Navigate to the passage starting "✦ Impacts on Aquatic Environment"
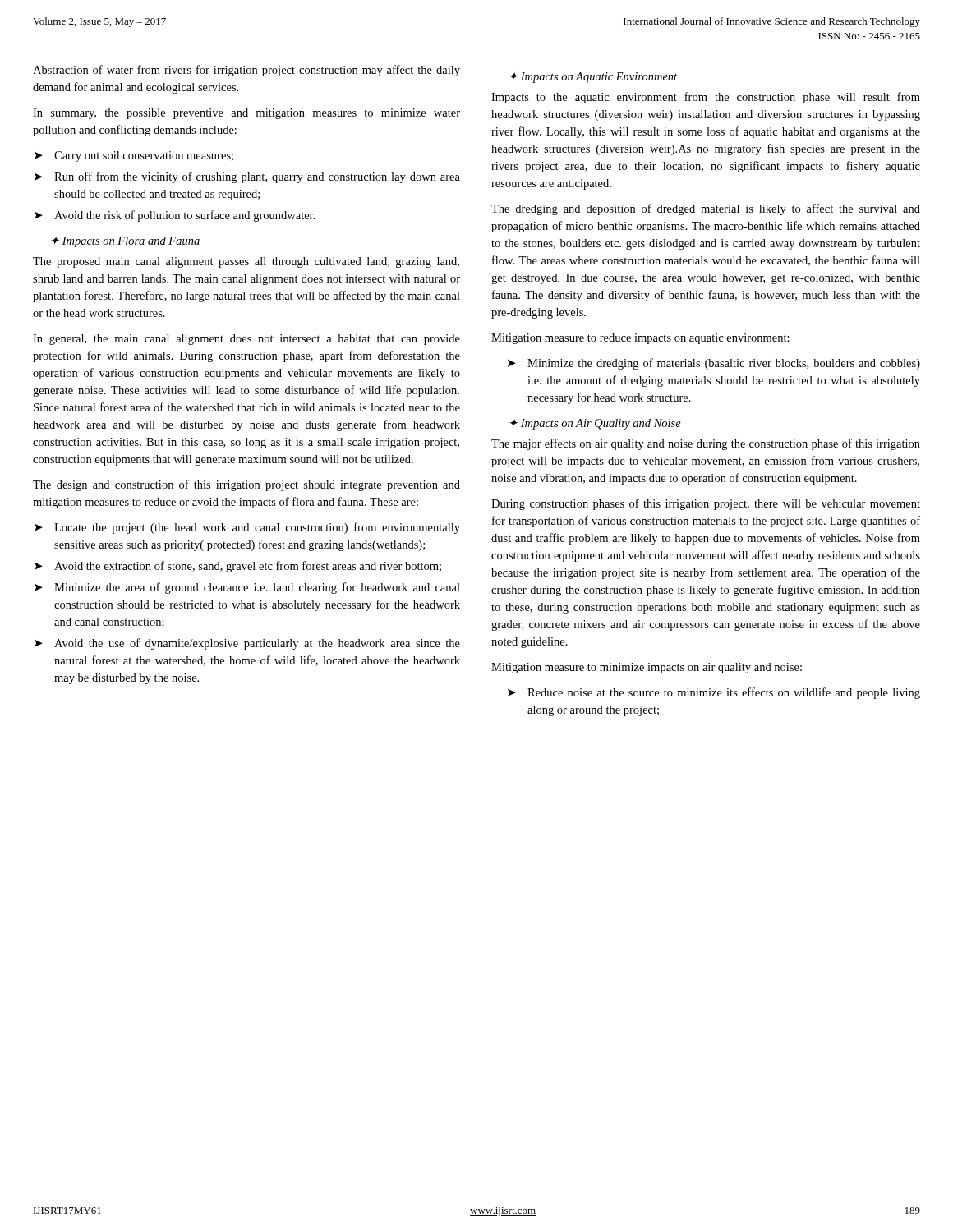 [x=592, y=76]
